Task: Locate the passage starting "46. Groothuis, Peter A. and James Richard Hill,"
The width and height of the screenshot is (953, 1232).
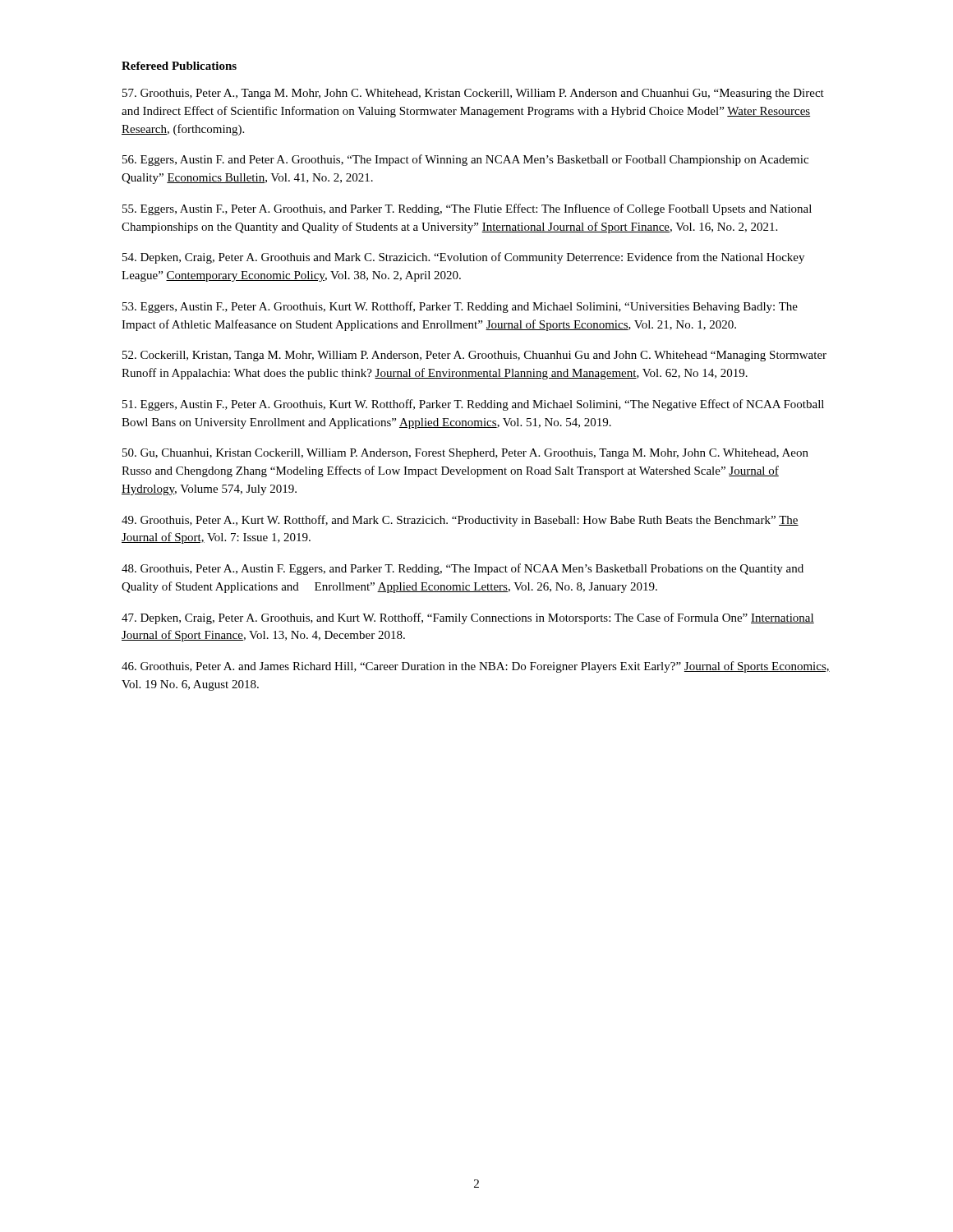Action: pyautogui.click(x=475, y=675)
